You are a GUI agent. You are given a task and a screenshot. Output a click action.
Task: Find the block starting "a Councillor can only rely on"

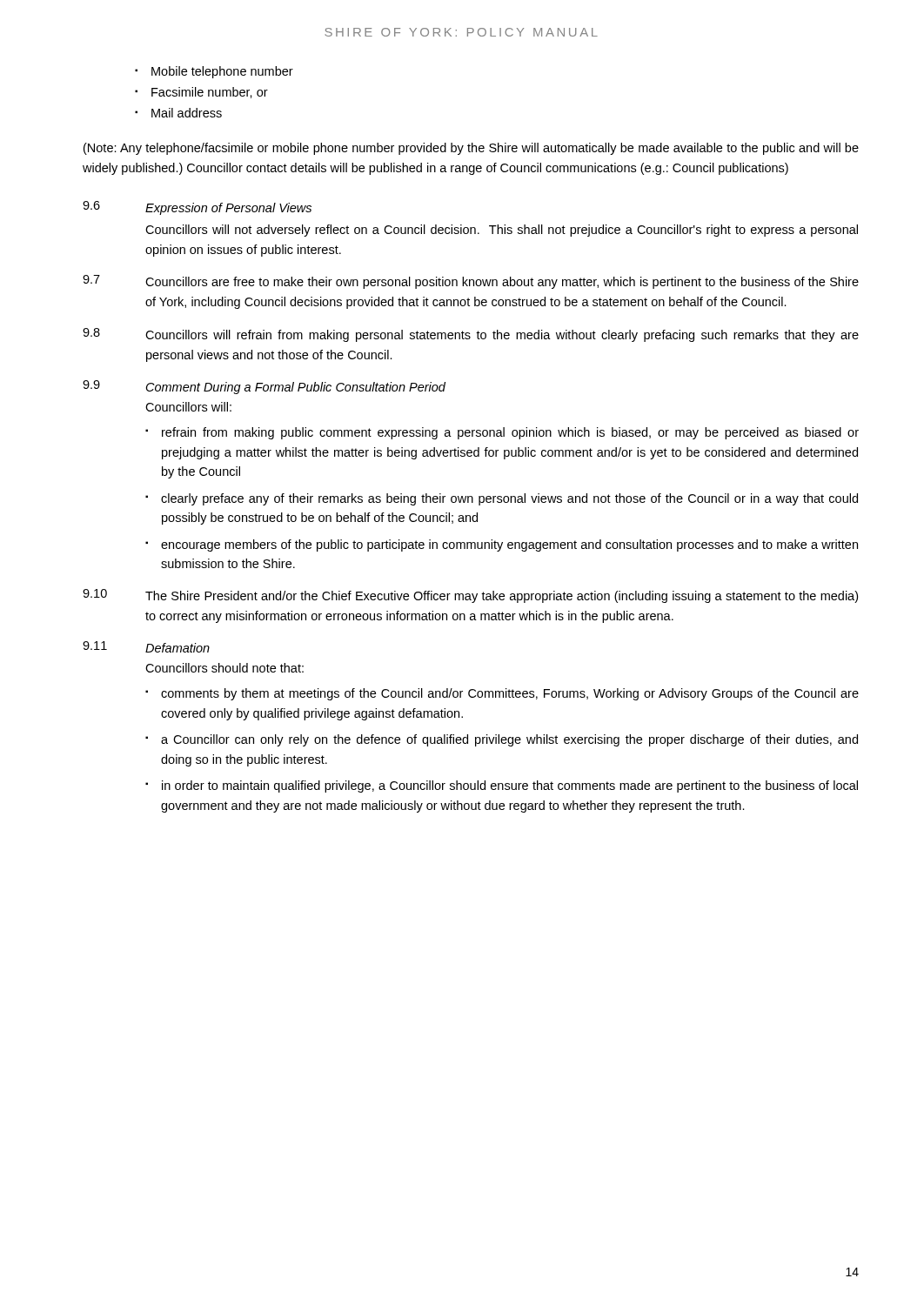pyautogui.click(x=510, y=750)
